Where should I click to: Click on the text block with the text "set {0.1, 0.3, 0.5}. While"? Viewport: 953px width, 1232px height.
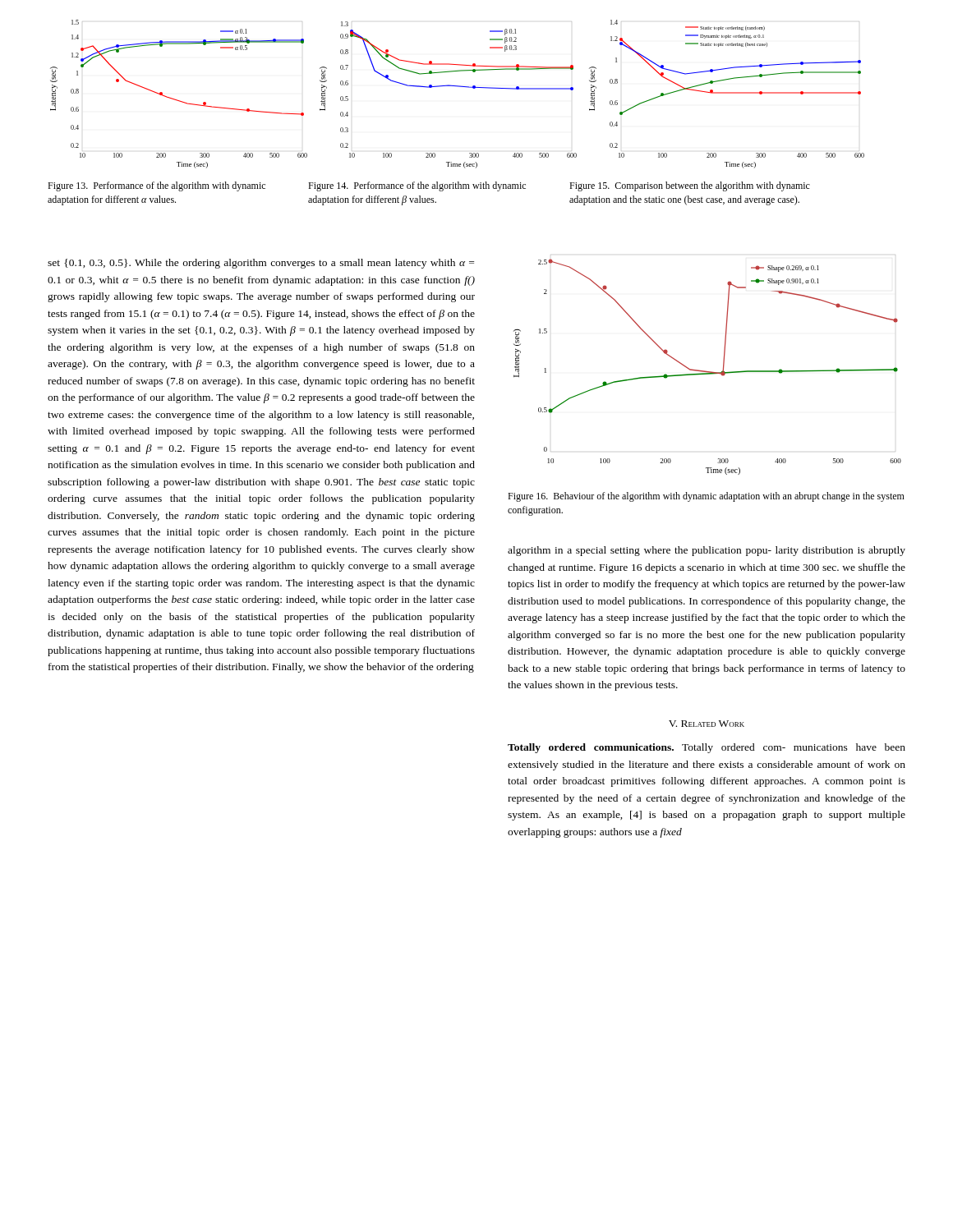pyautogui.click(x=261, y=465)
